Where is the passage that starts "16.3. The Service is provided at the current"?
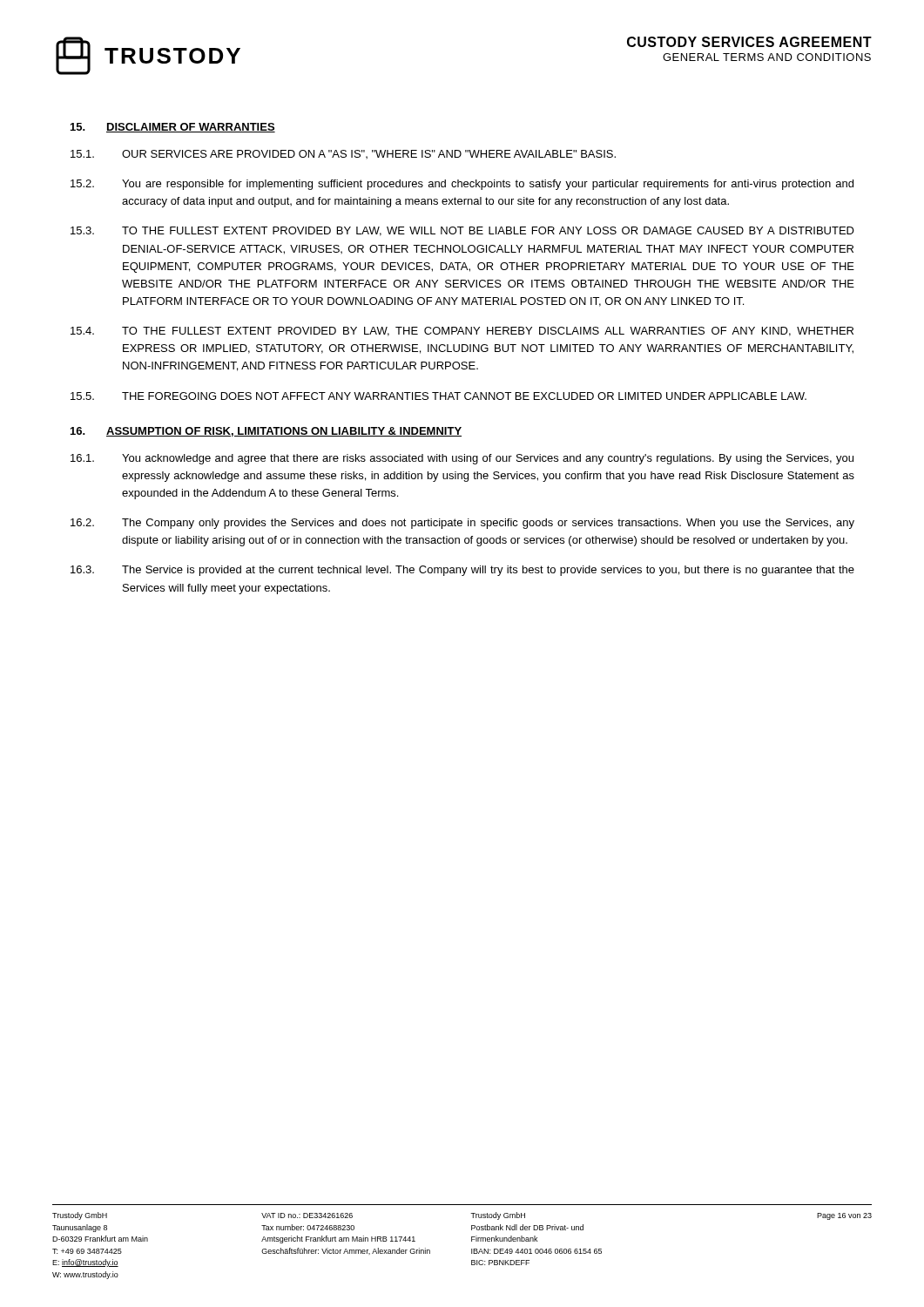The image size is (924, 1307). (x=462, y=579)
